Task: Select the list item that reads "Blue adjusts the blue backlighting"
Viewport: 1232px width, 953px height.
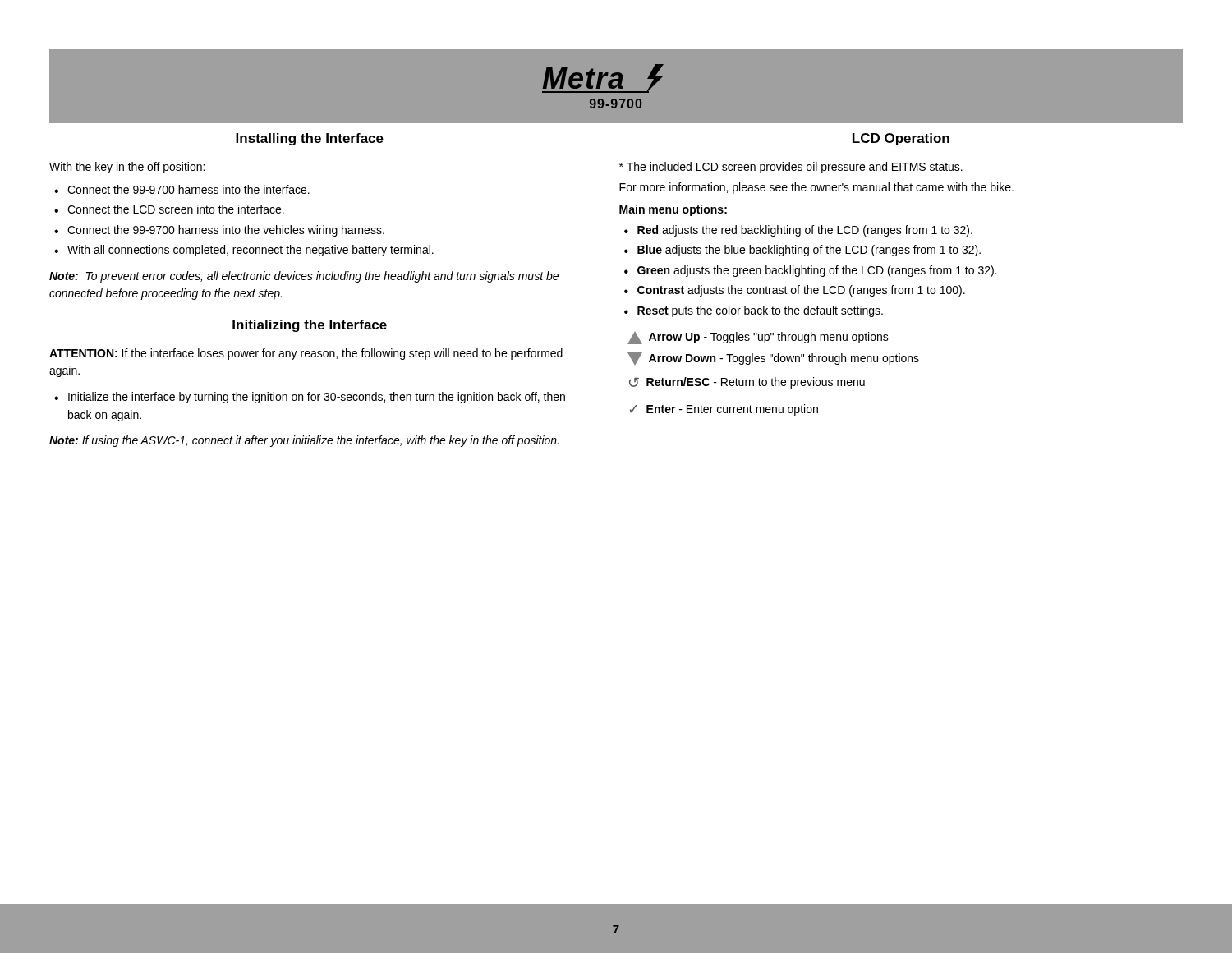Action: (x=809, y=250)
